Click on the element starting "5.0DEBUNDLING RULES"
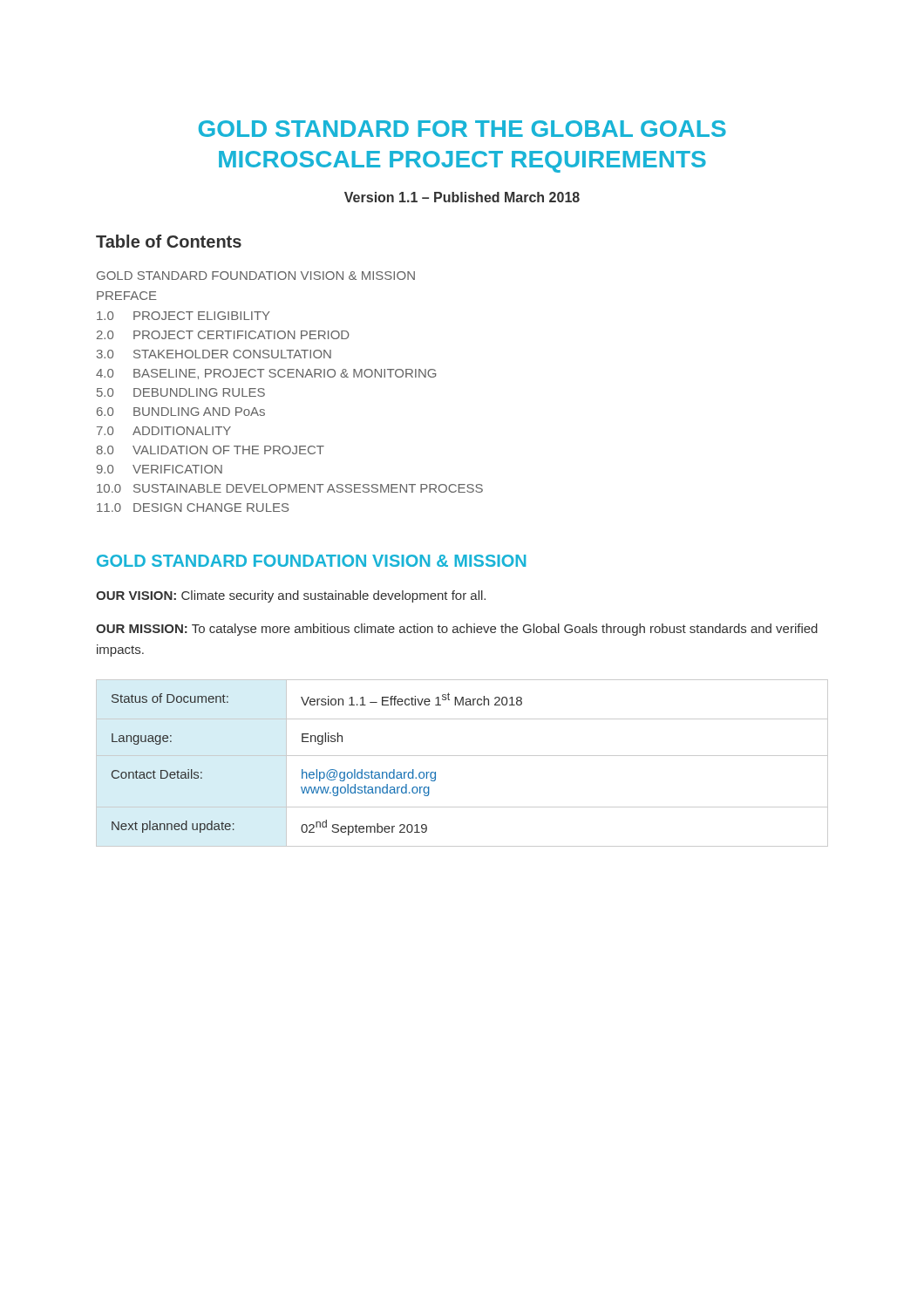924x1308 pixels. point(181,392)
